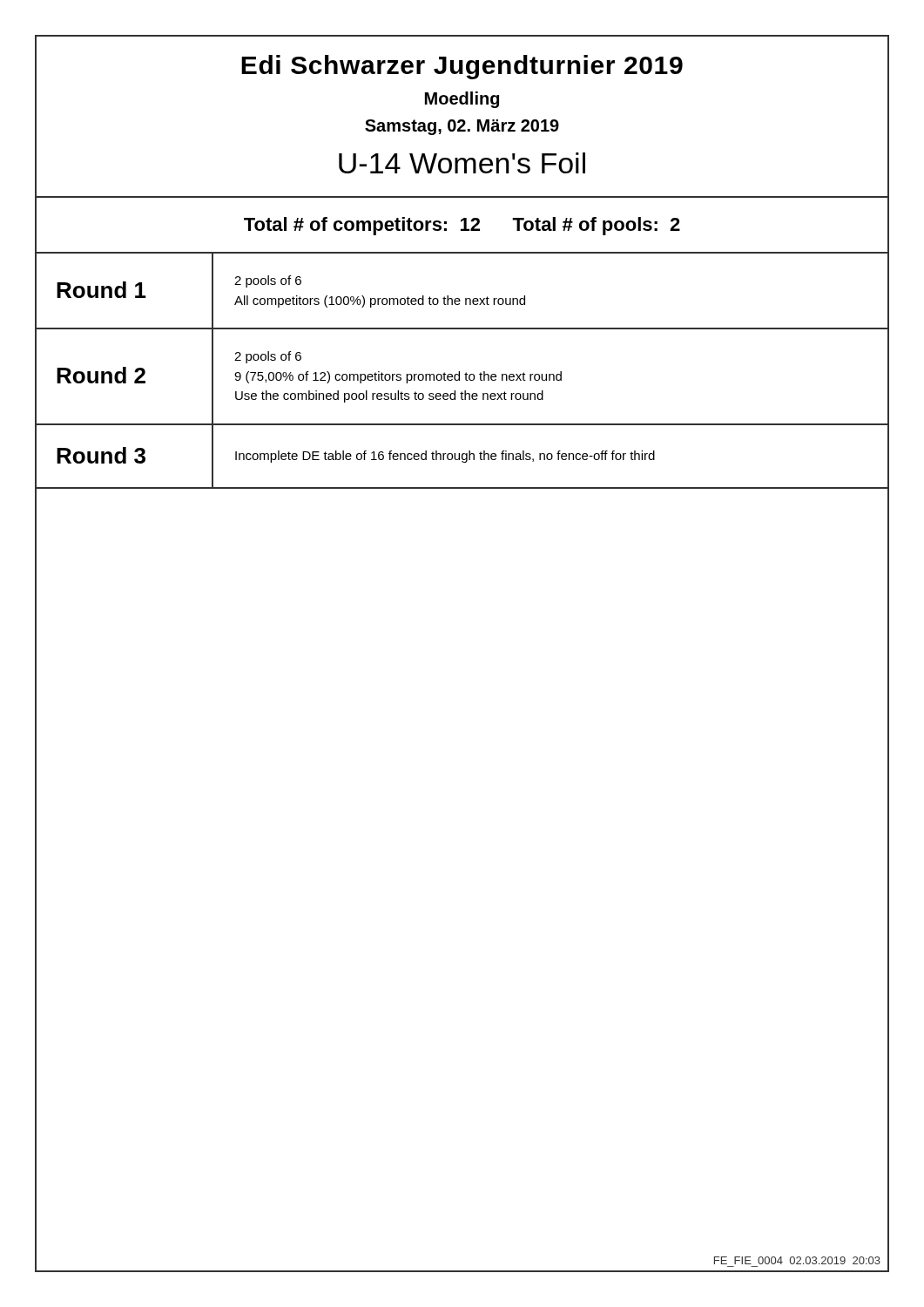
Task: Locate the table
Action: pos(462,371)
